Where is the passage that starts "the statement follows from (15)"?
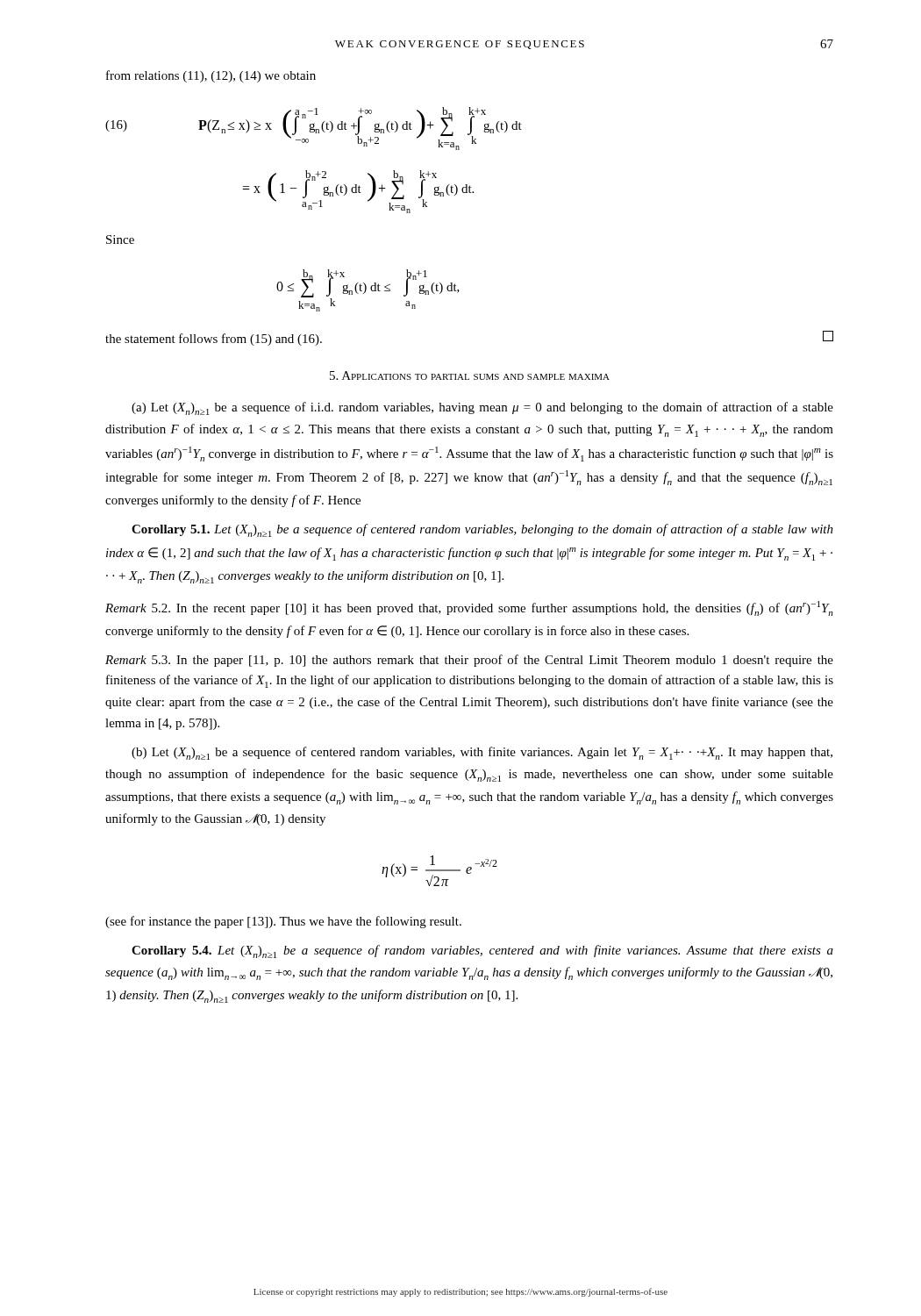The width and height of the screenshot is (921, 1316). pos(215,337)
